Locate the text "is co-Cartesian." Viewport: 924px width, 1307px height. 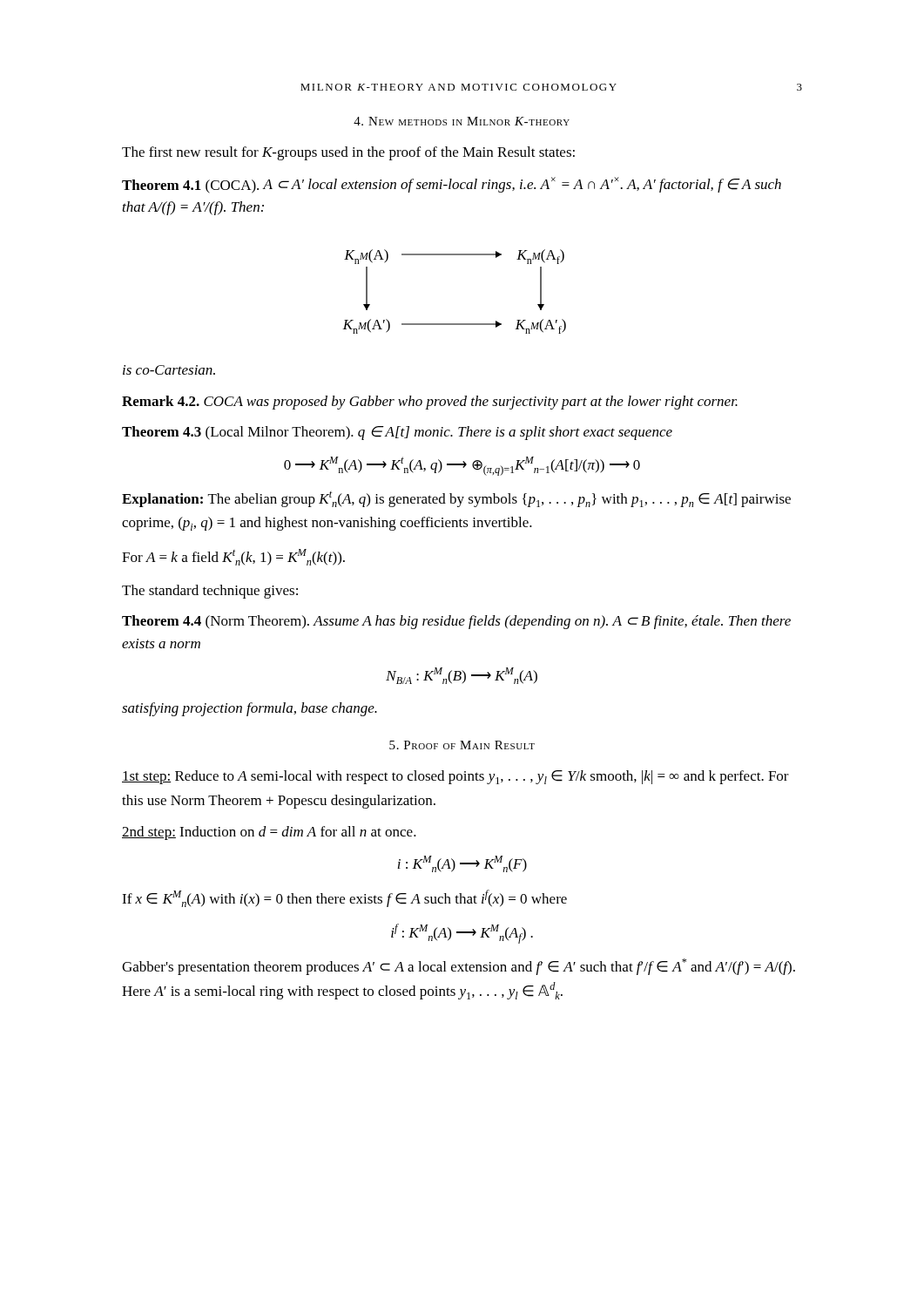click(169, 370)
